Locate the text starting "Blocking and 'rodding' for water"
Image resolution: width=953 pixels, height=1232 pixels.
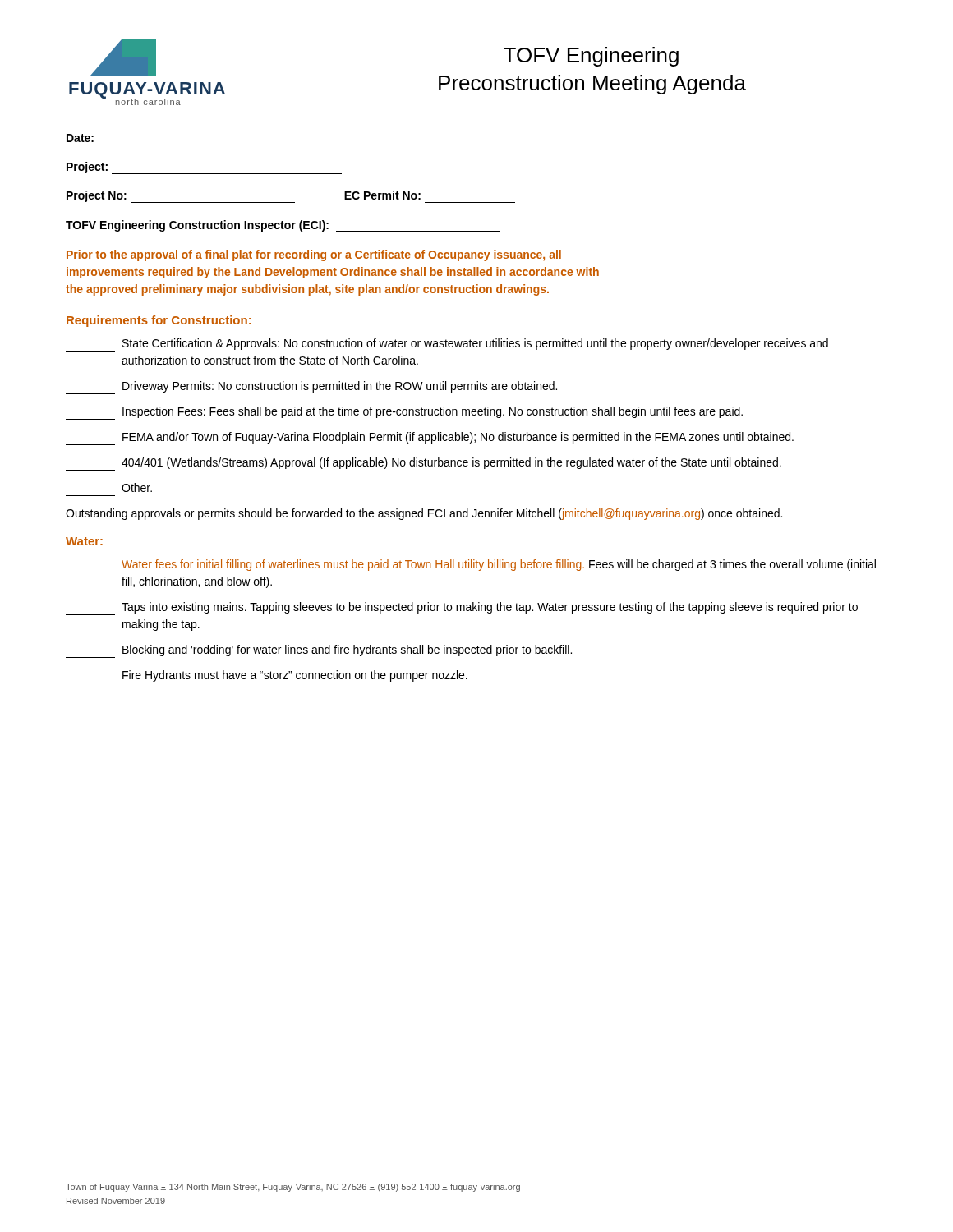point(476,650)
